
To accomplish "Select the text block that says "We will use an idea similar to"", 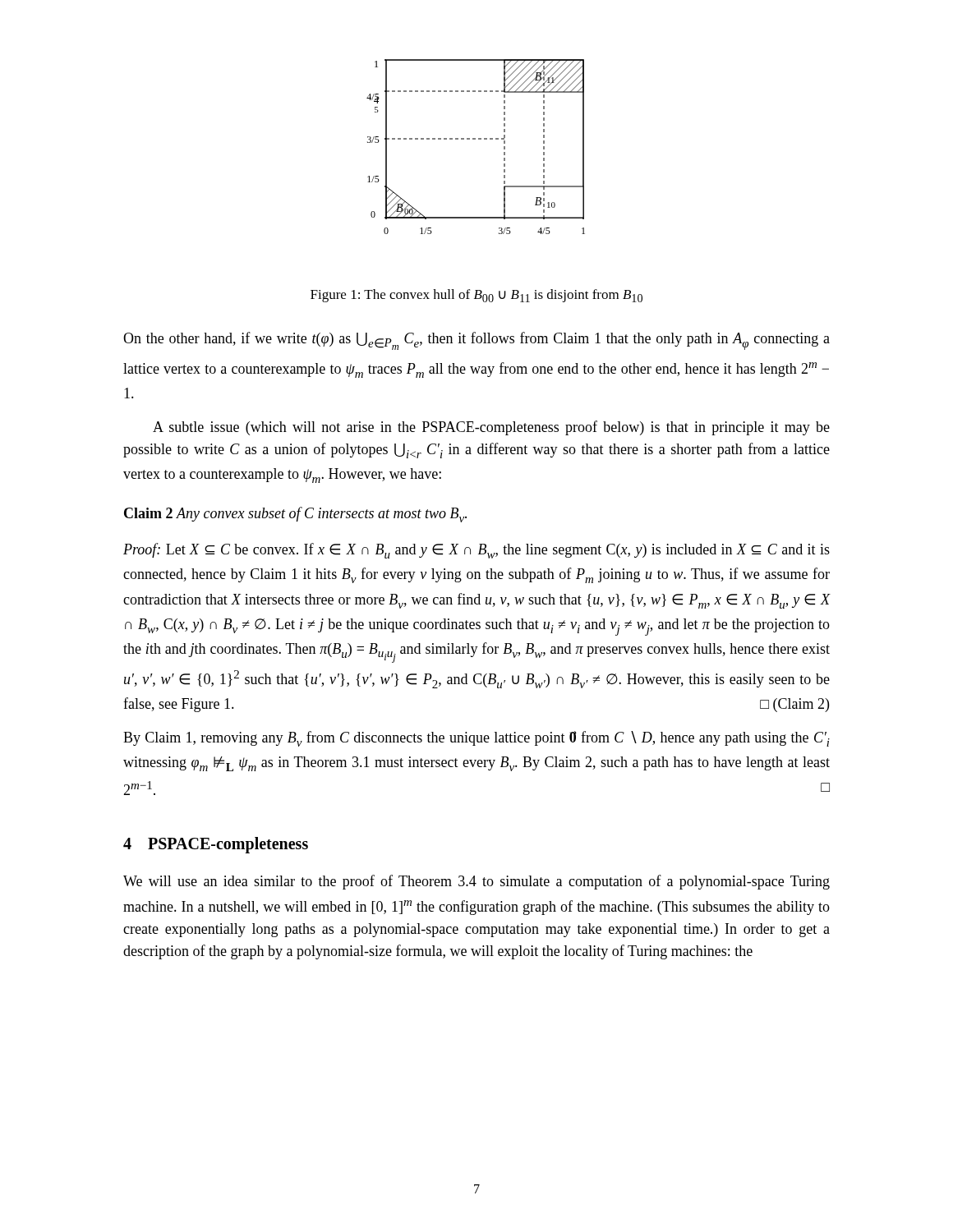I will pos(476,917).
